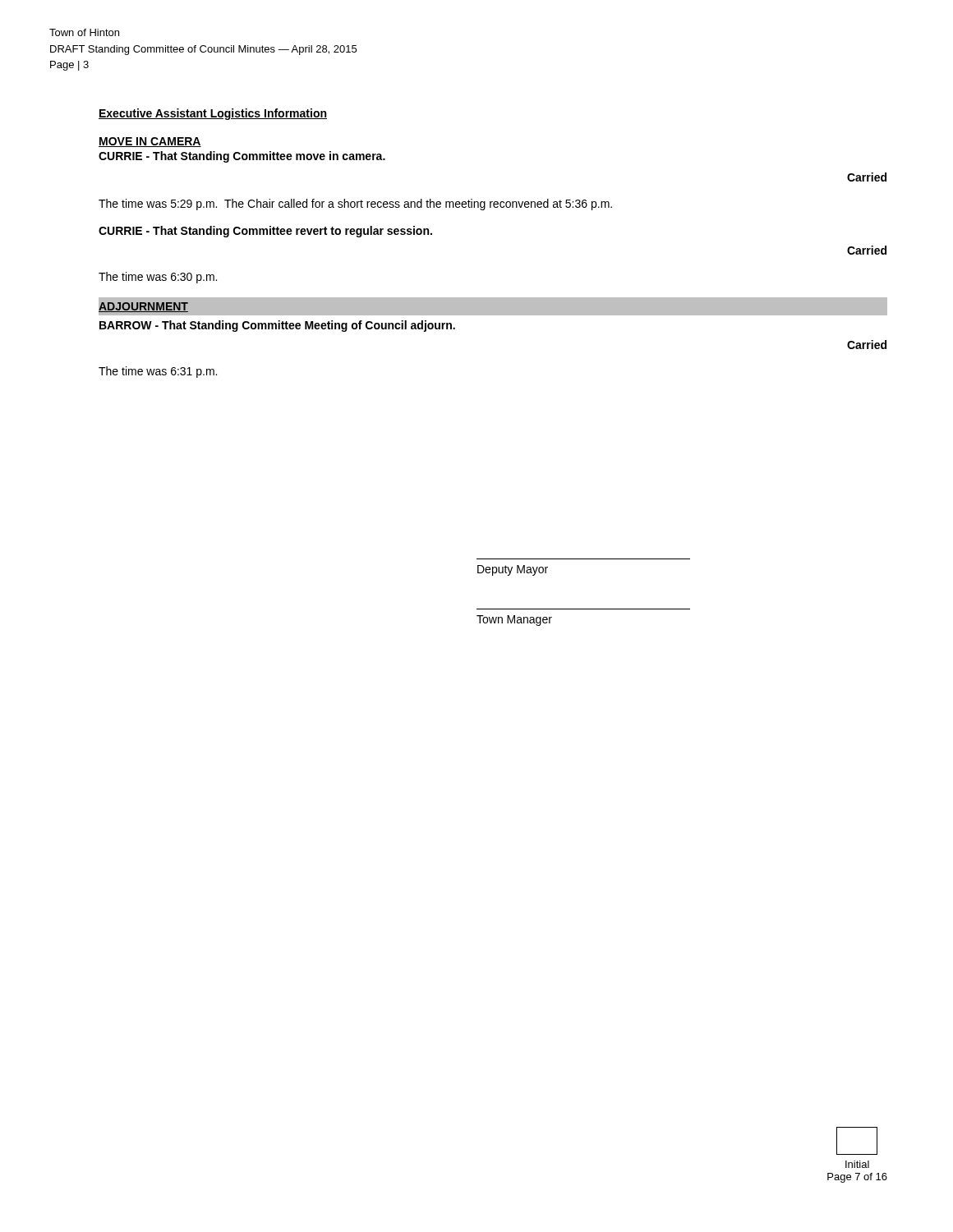Point to the element starting "The time was 6:30 p.m."
Viewport: 953px width, 1232px height.
pyautogui.click(x=158, y=277)
